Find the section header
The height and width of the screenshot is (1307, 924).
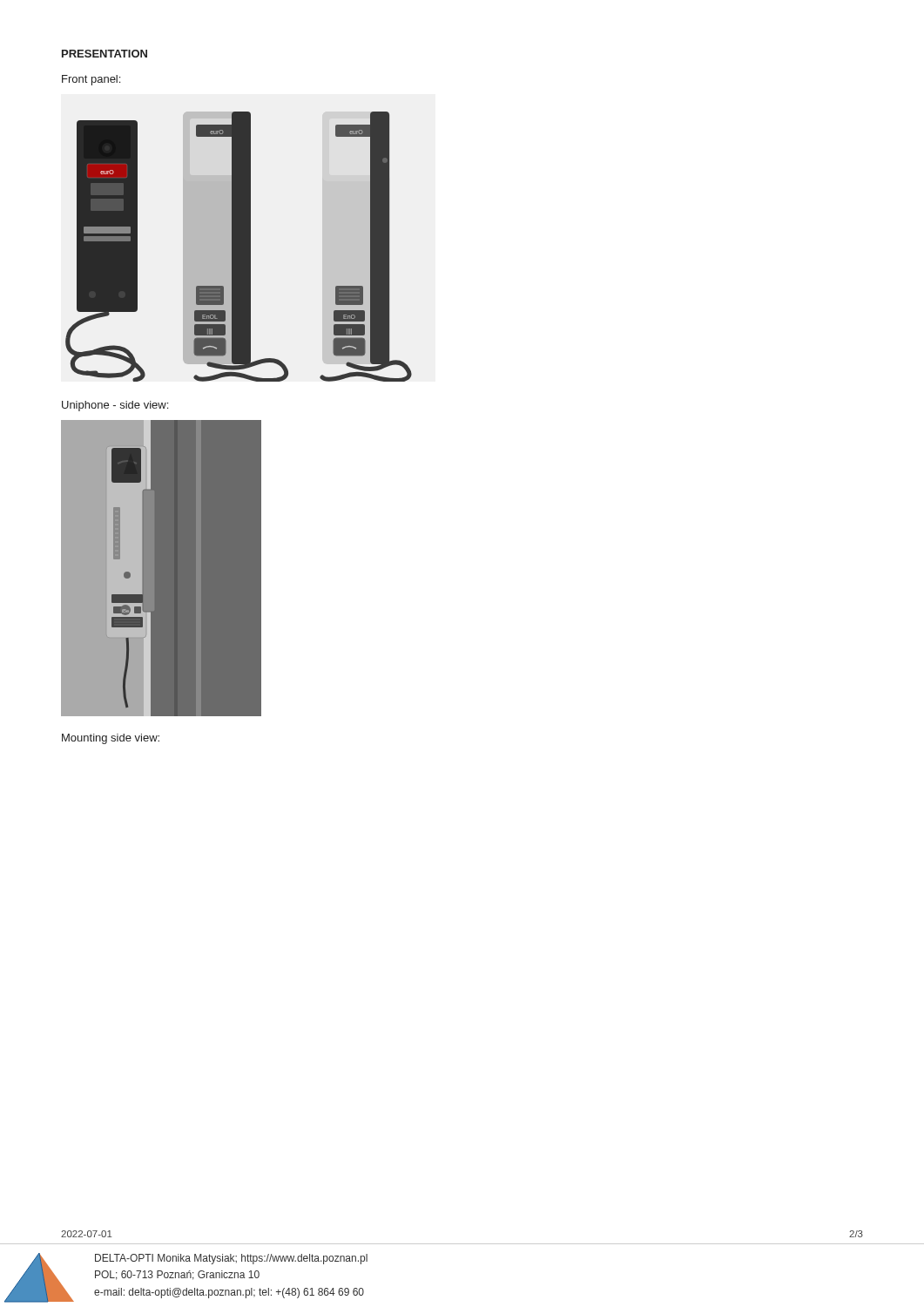105,54
